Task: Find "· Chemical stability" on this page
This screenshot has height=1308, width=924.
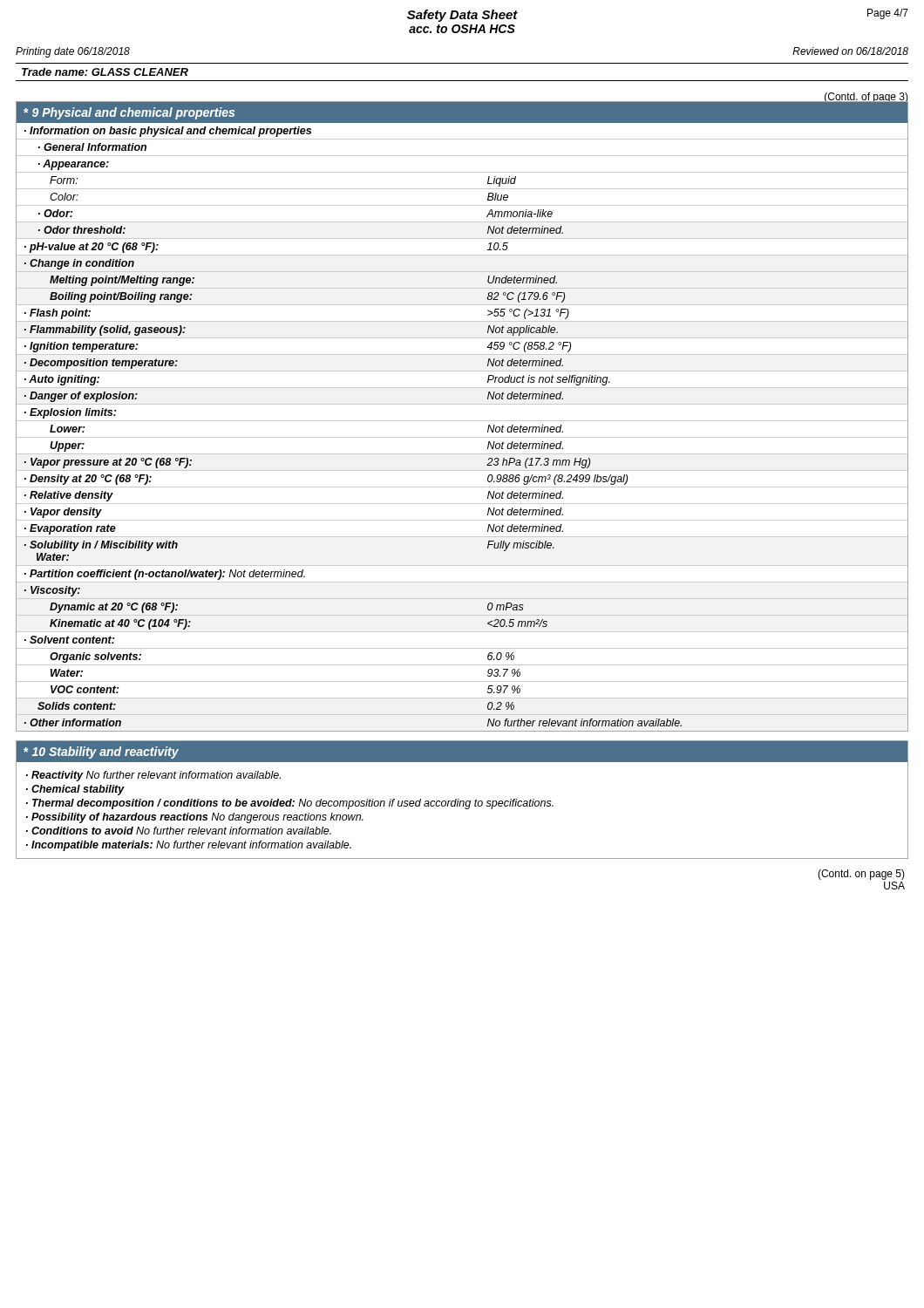Action: pos(462,789)
